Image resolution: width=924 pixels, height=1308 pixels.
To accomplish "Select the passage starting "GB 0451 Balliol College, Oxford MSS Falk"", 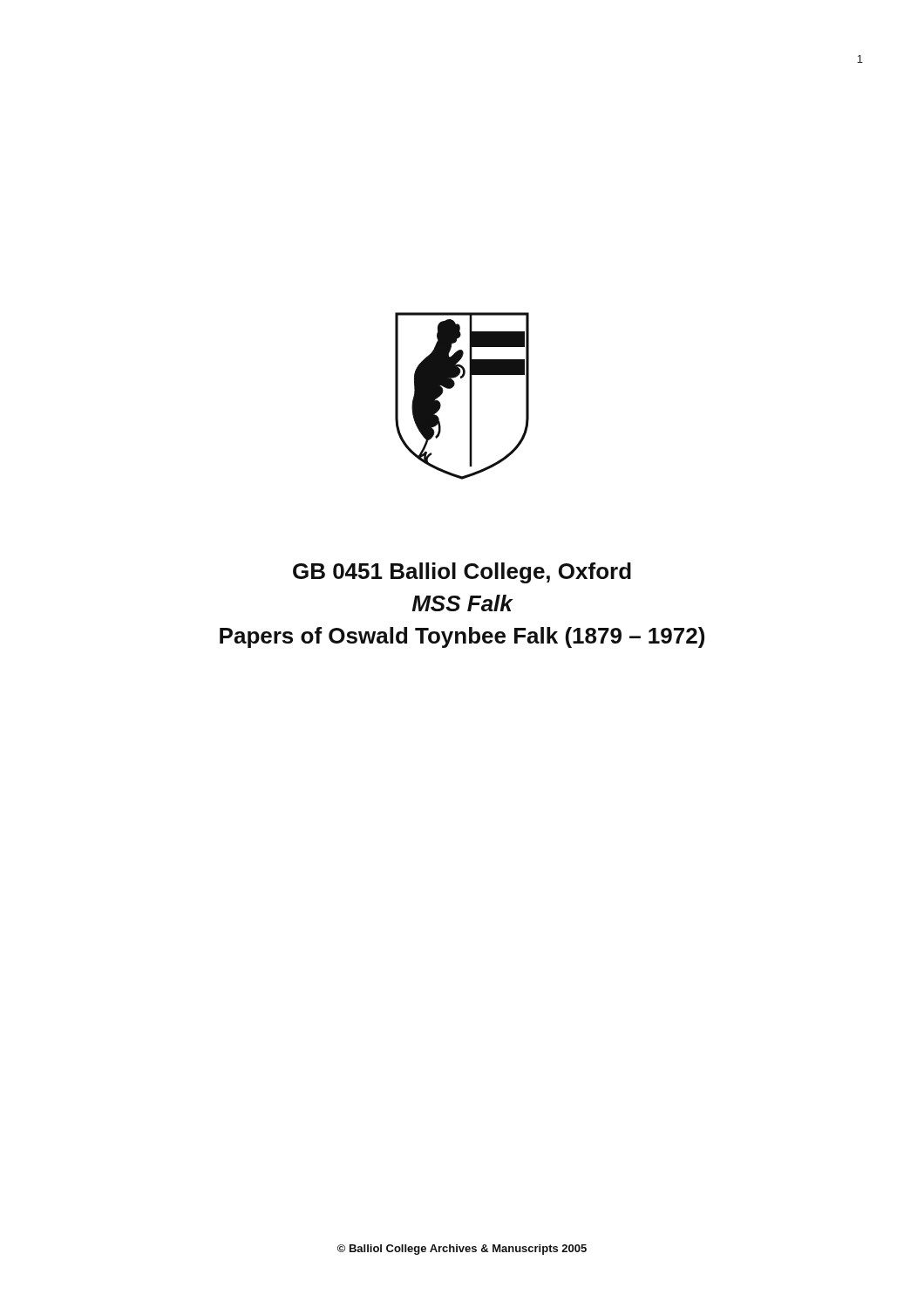I will 462,604.
